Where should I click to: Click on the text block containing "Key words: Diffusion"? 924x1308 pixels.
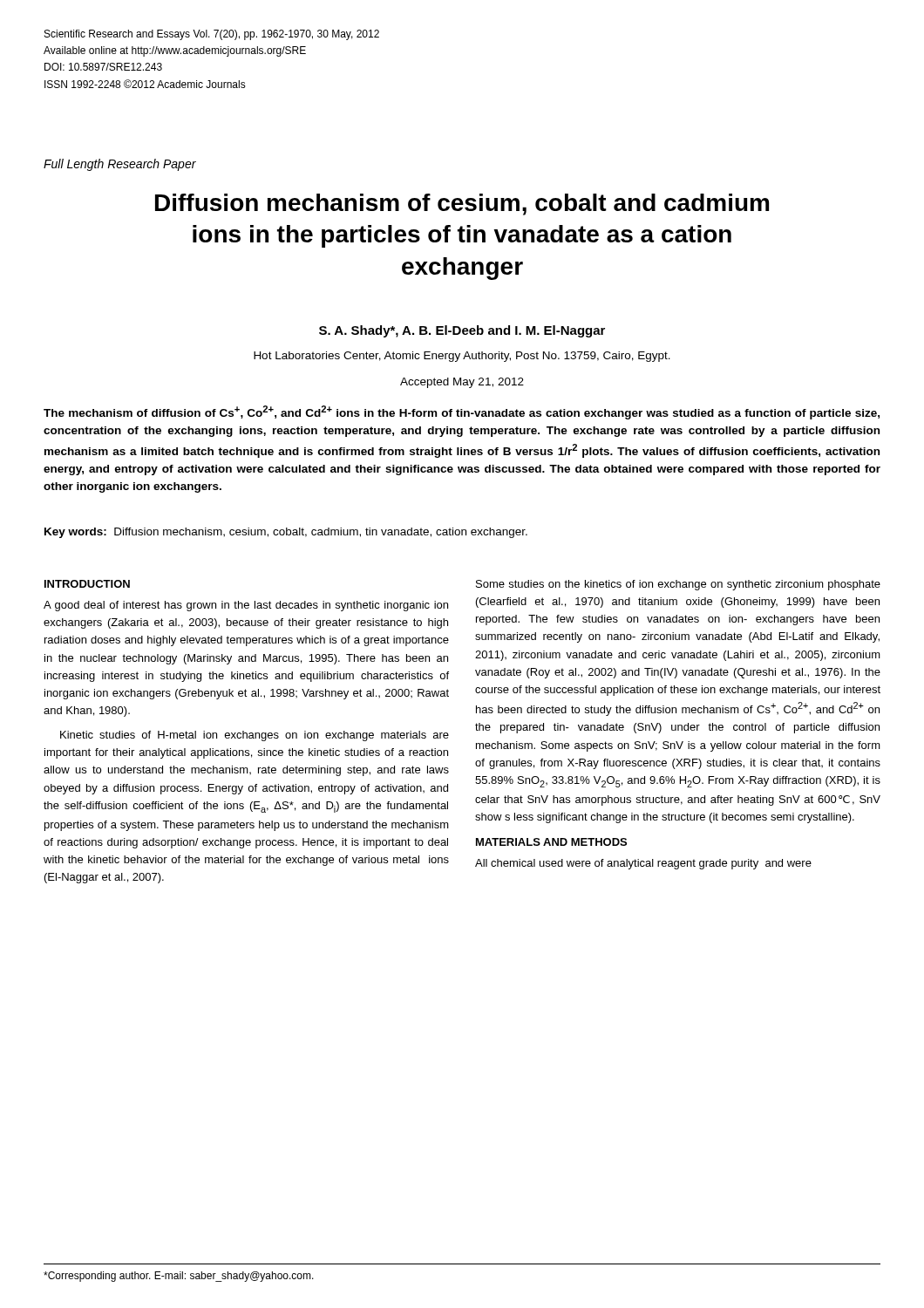click(286, 531)
